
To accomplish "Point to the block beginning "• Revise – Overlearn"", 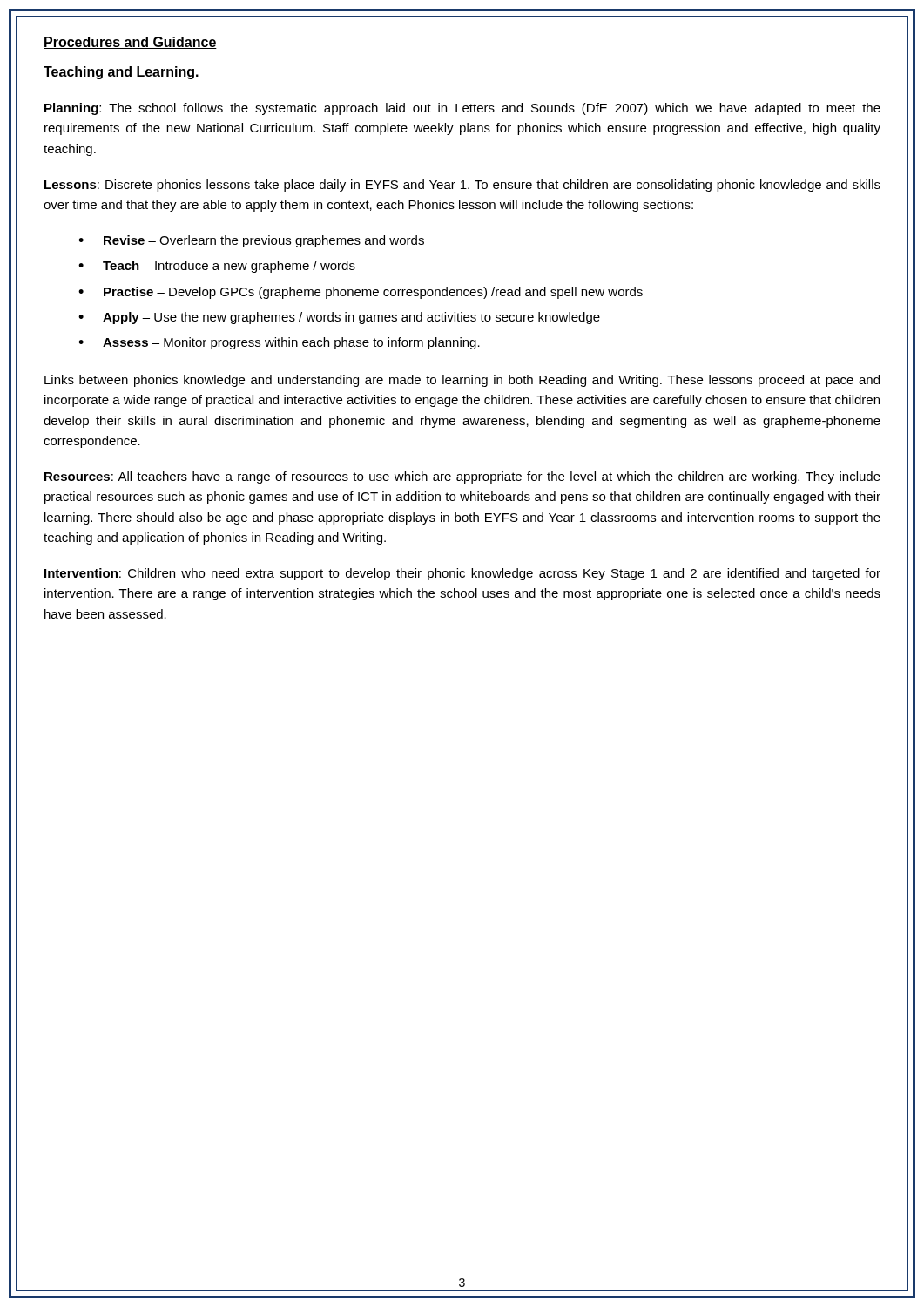I will pos(251,241).
